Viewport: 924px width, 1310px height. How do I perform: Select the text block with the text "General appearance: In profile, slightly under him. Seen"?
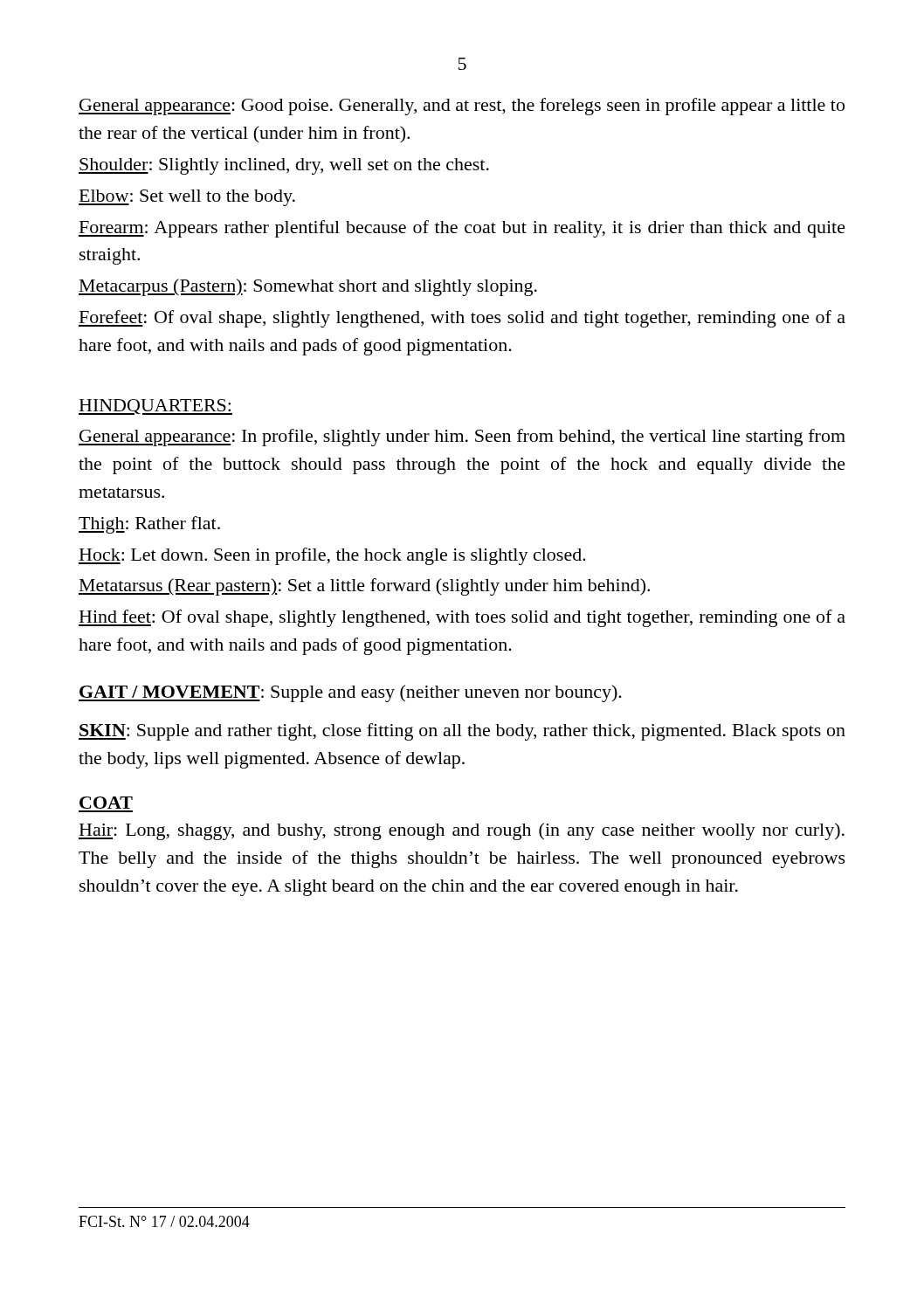click(x=462, y=463)
